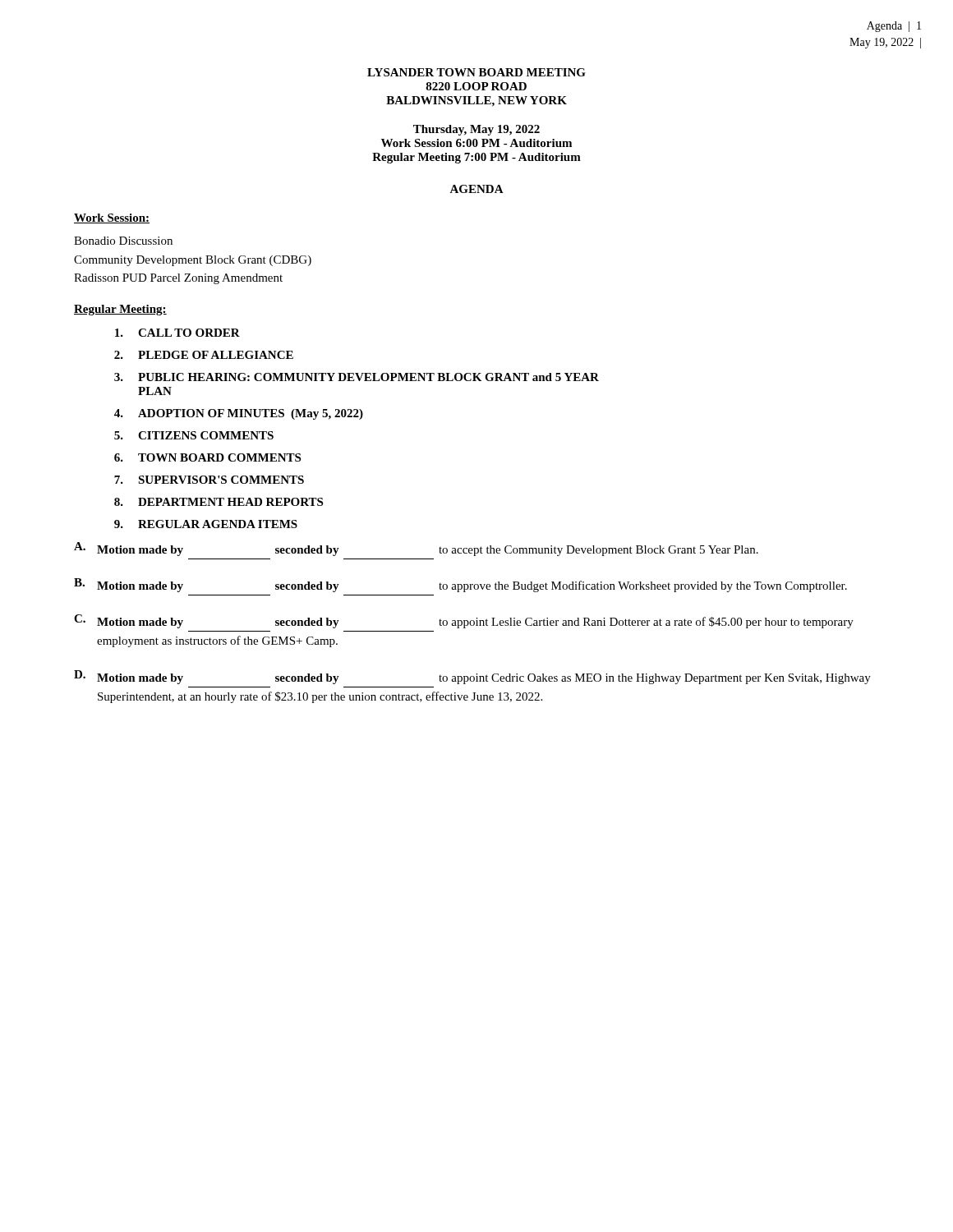This screenshot has width=953, height=1232.
Task: Click the passage that begins "2. PLEDGE OF"
Action: 184,355
